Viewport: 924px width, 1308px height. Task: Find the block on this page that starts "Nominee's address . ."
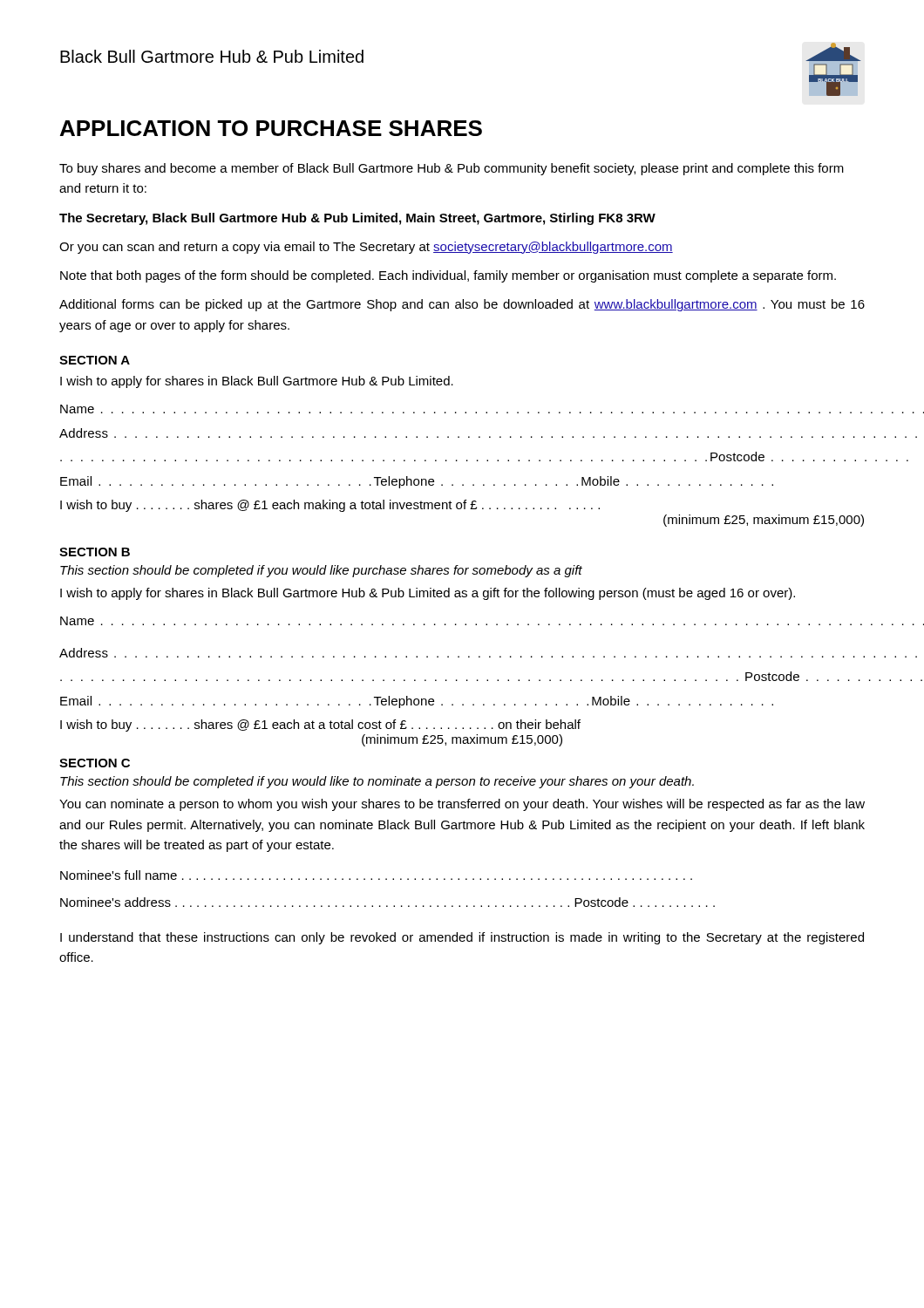click(388, 902)
